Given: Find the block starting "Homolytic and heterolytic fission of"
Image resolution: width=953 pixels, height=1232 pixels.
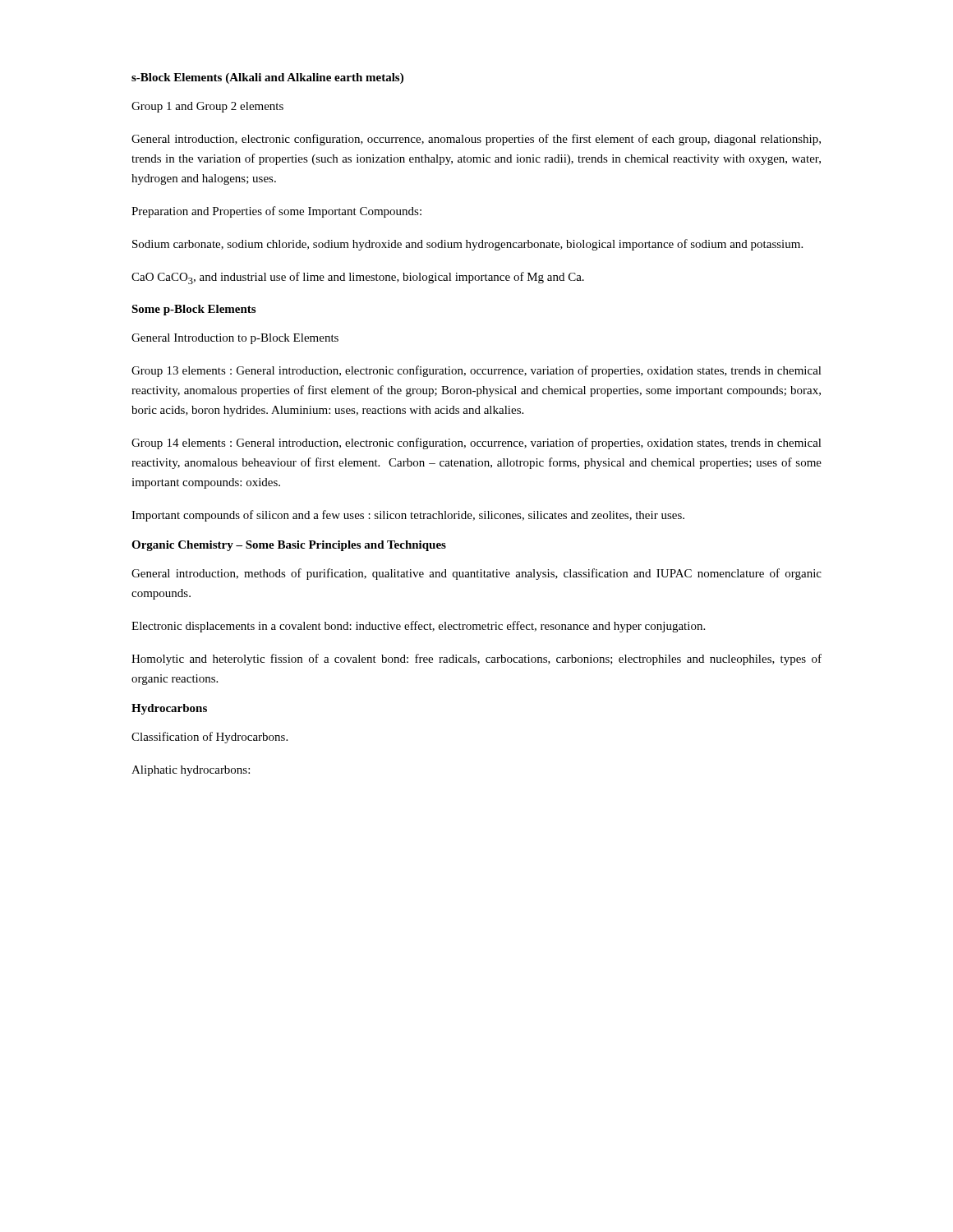Looking at the screenshot, I should 476,669.
